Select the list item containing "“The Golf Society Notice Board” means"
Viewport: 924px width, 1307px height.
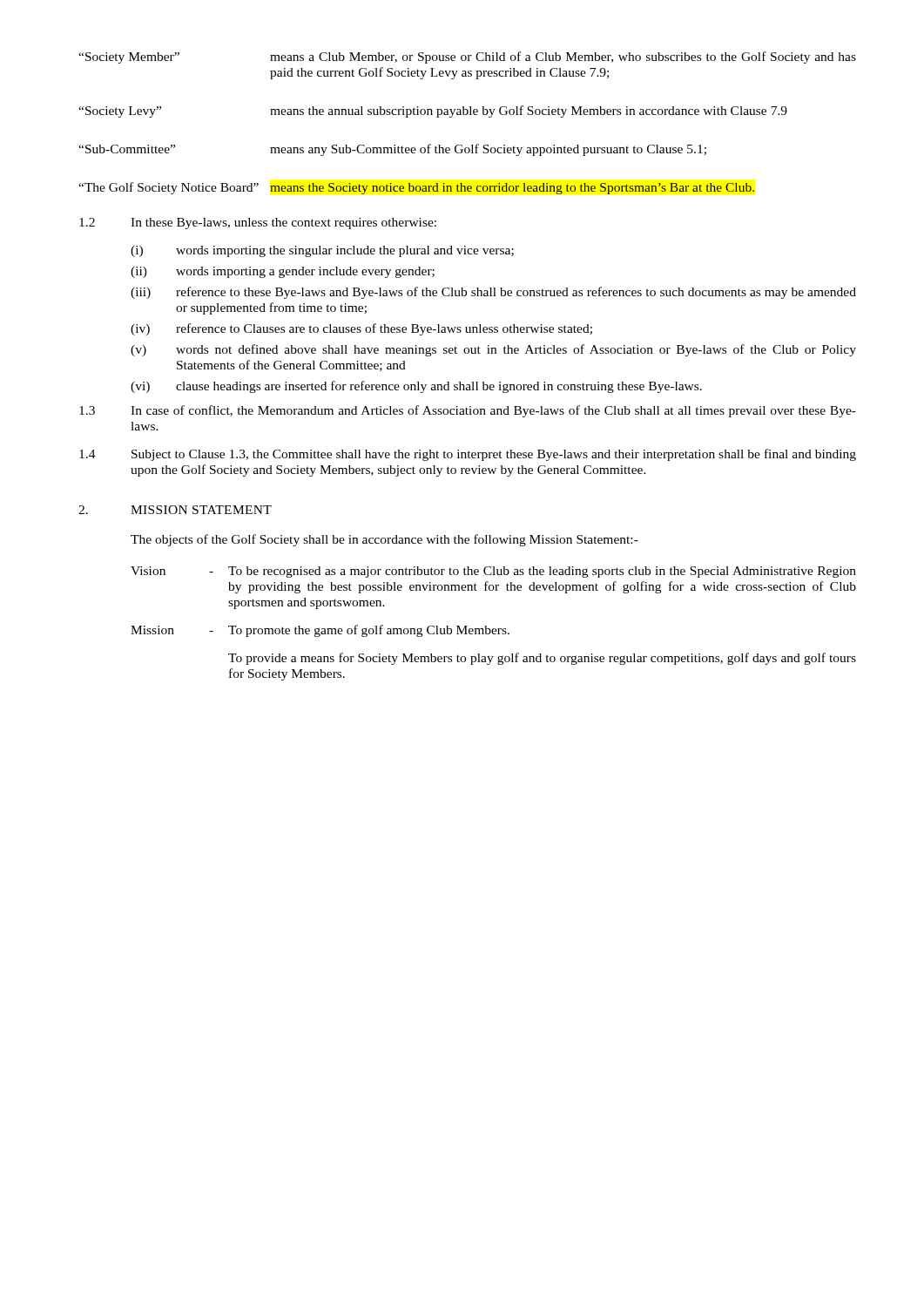tap(467, 192)
